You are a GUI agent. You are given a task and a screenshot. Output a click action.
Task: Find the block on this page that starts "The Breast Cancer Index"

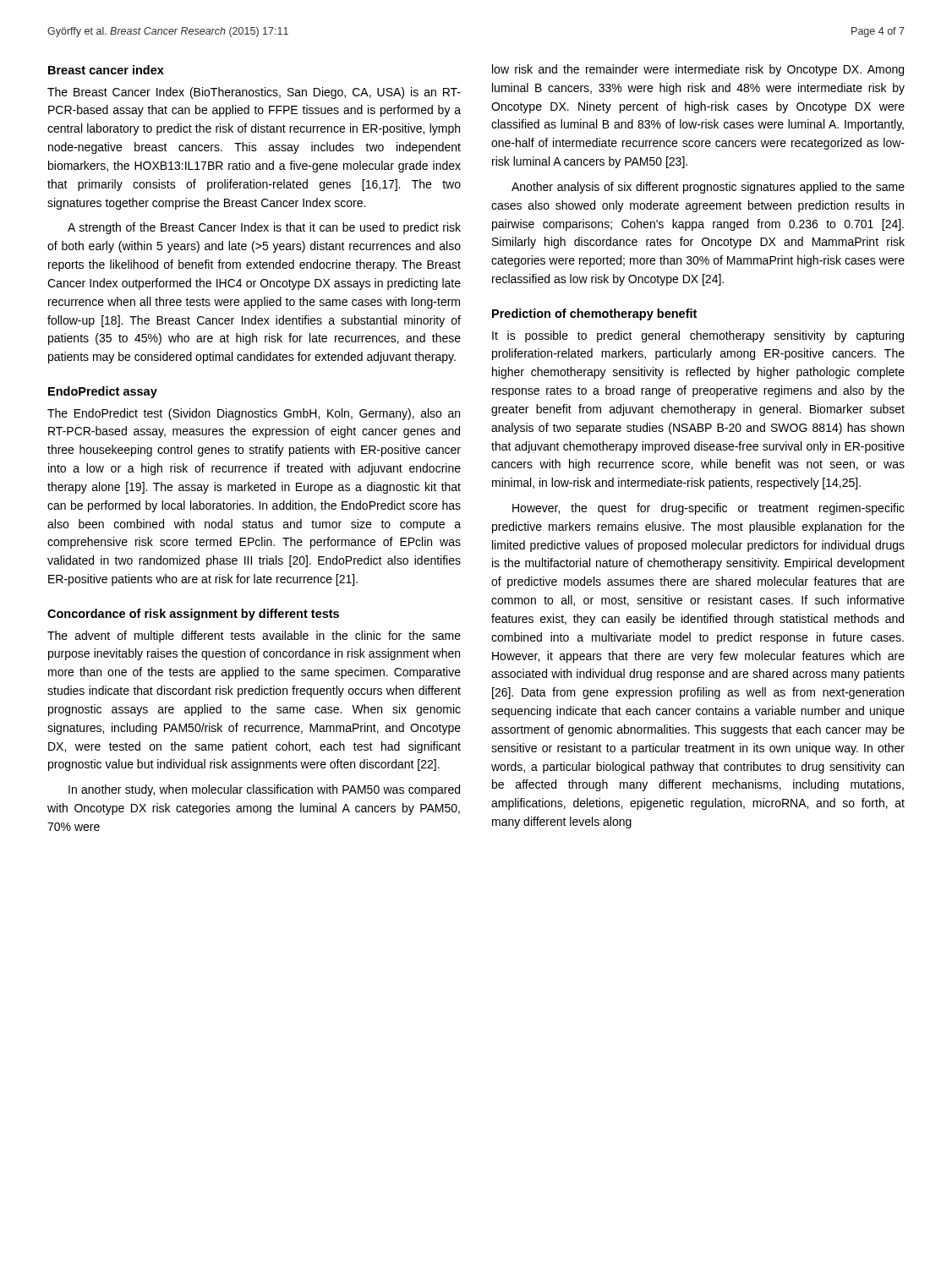254,148
